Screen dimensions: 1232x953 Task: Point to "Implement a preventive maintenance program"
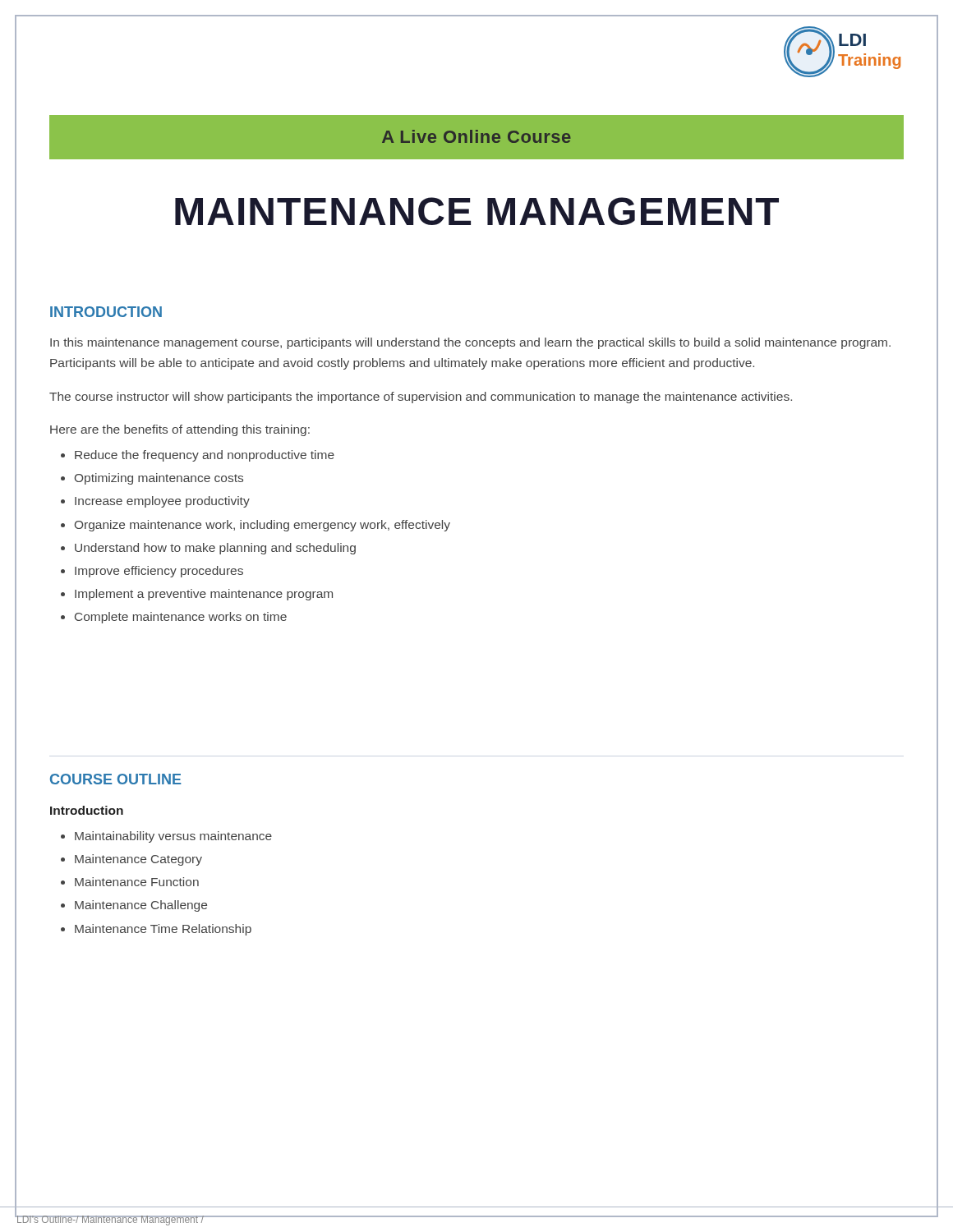click(x=204, y=593)
